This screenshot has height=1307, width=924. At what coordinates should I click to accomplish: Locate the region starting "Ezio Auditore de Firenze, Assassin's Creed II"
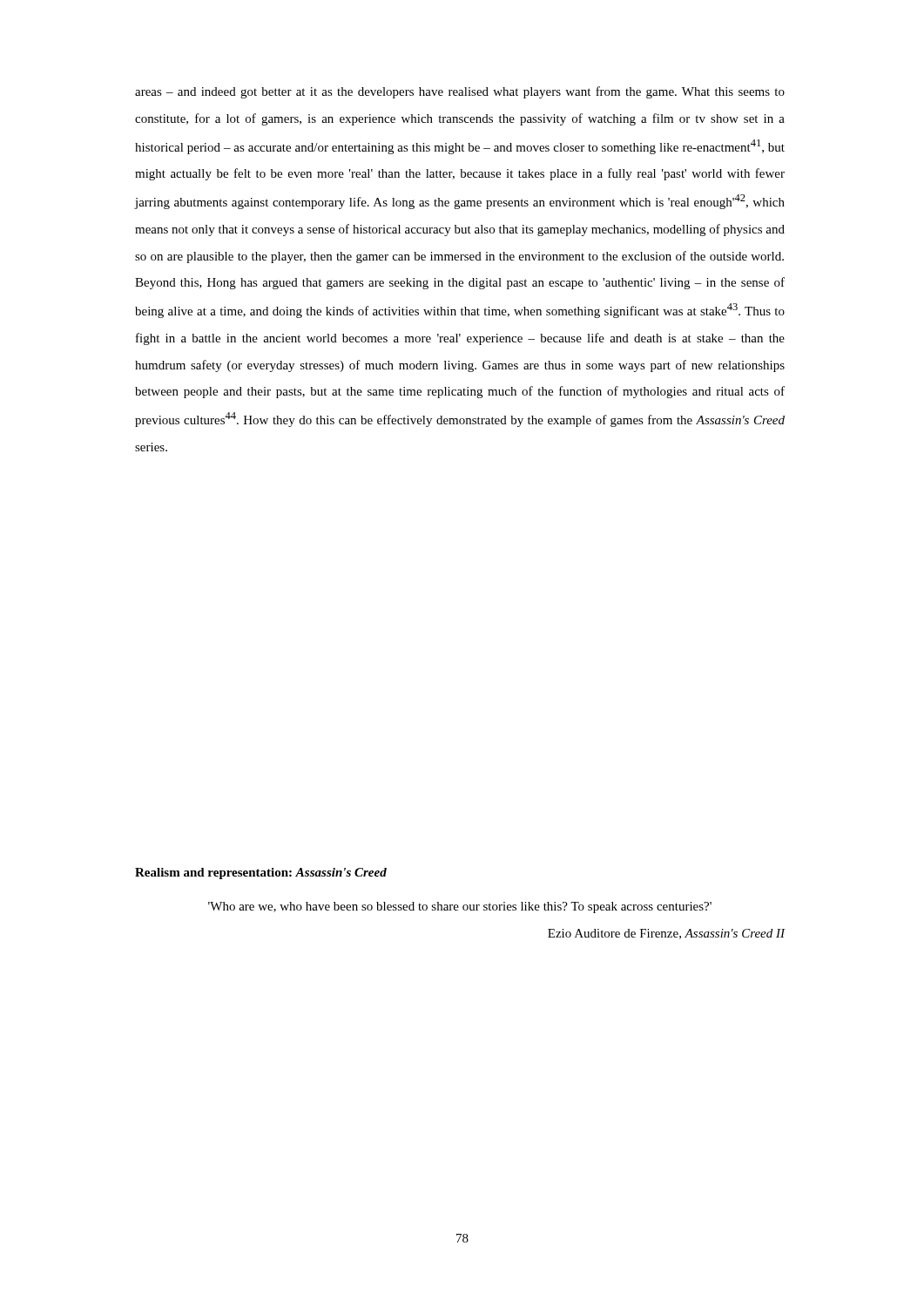(666, 933)
